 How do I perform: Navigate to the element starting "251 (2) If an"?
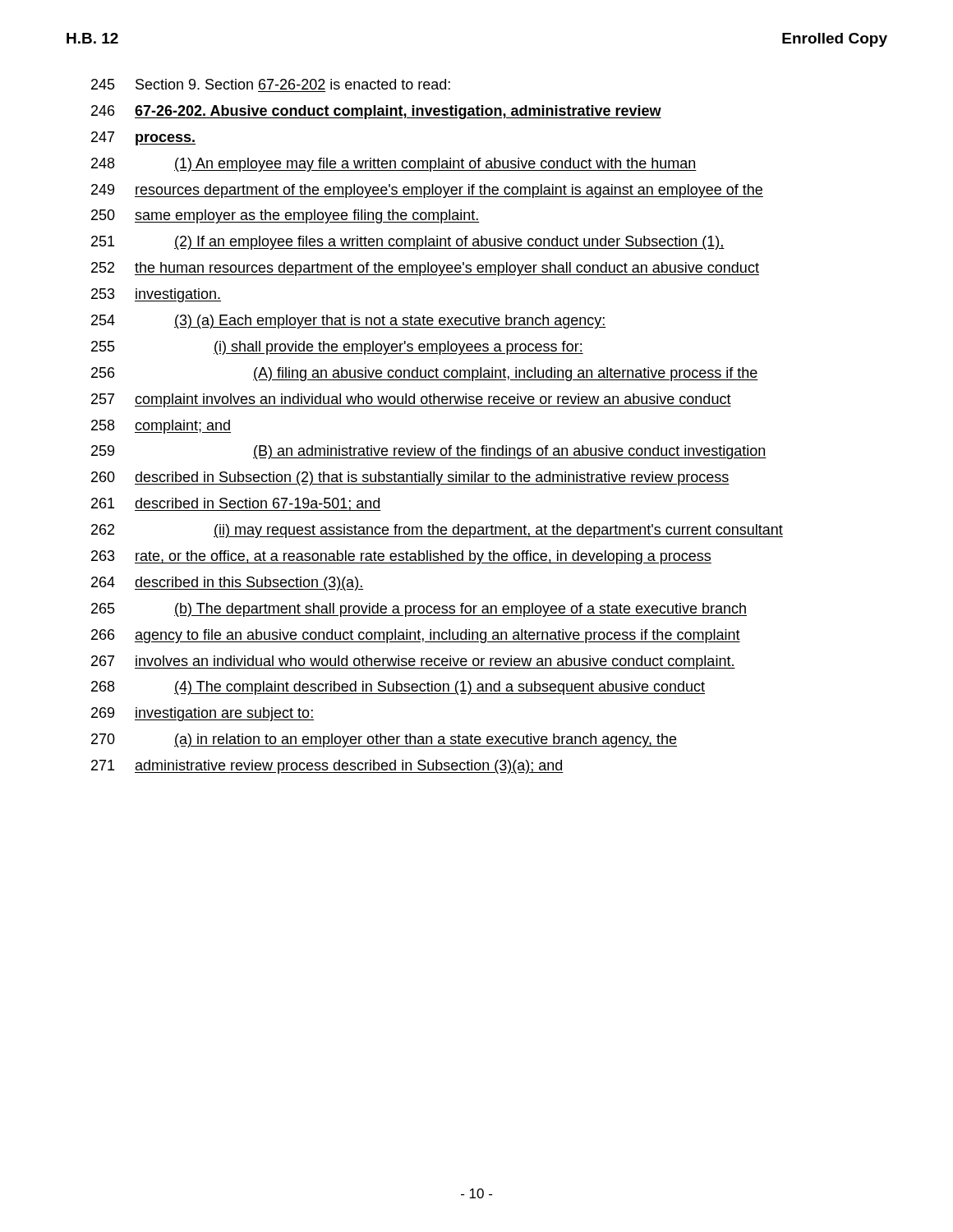(476, 243)
